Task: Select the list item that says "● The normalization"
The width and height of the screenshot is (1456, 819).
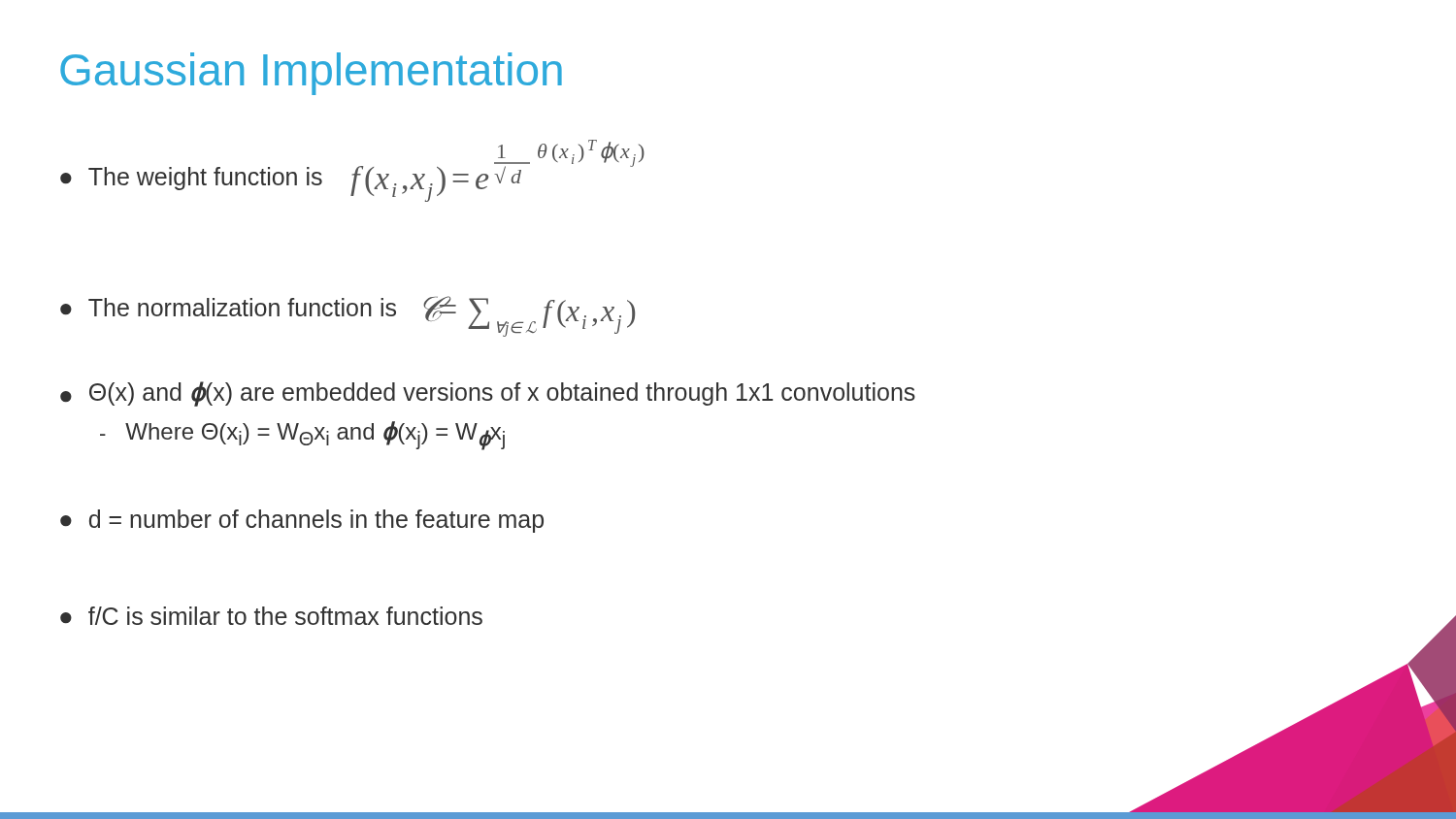Action: pyautogui.click(x=387, y=308)
